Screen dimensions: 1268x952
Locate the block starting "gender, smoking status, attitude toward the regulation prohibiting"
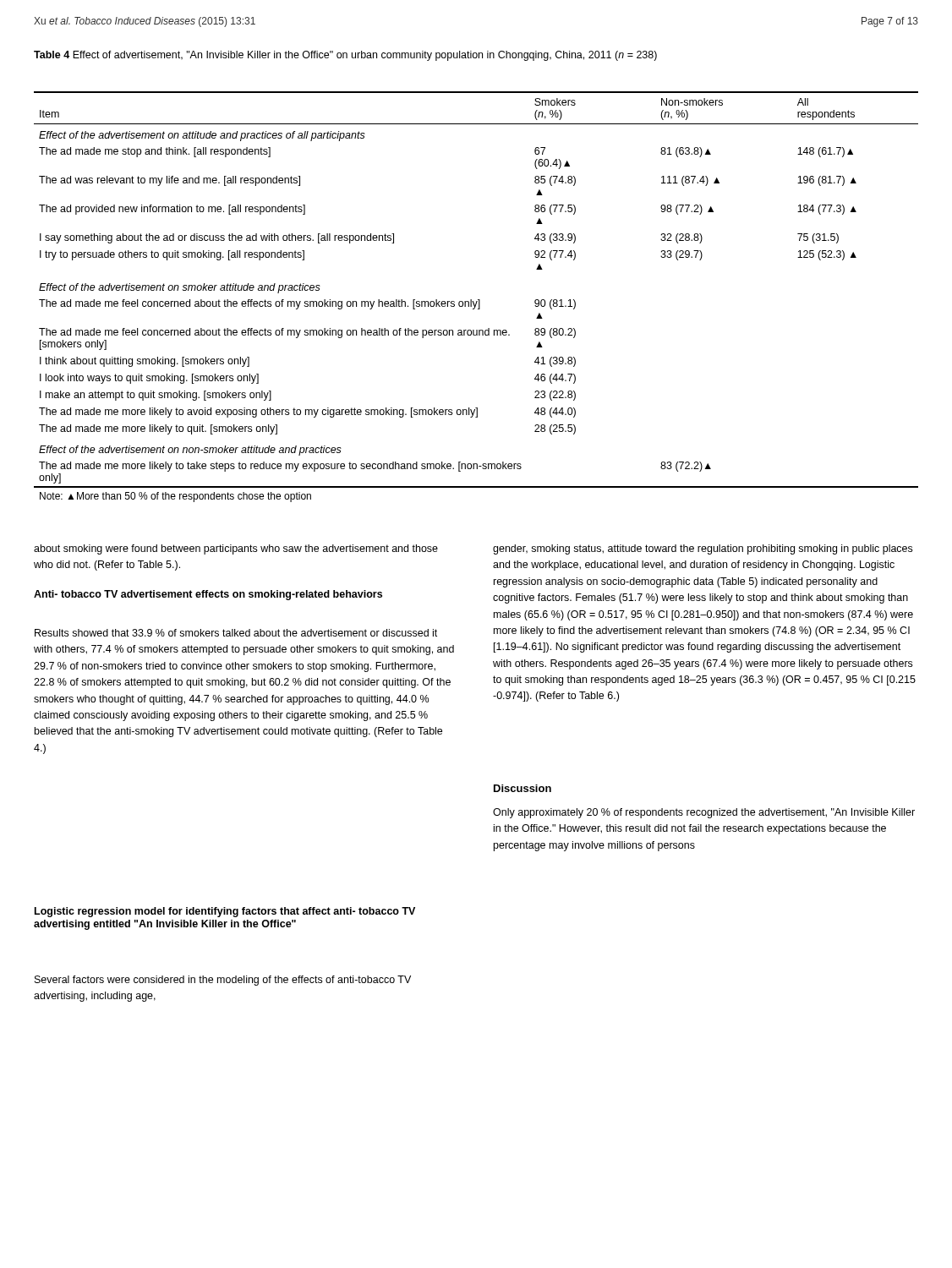tap(704, 622)
